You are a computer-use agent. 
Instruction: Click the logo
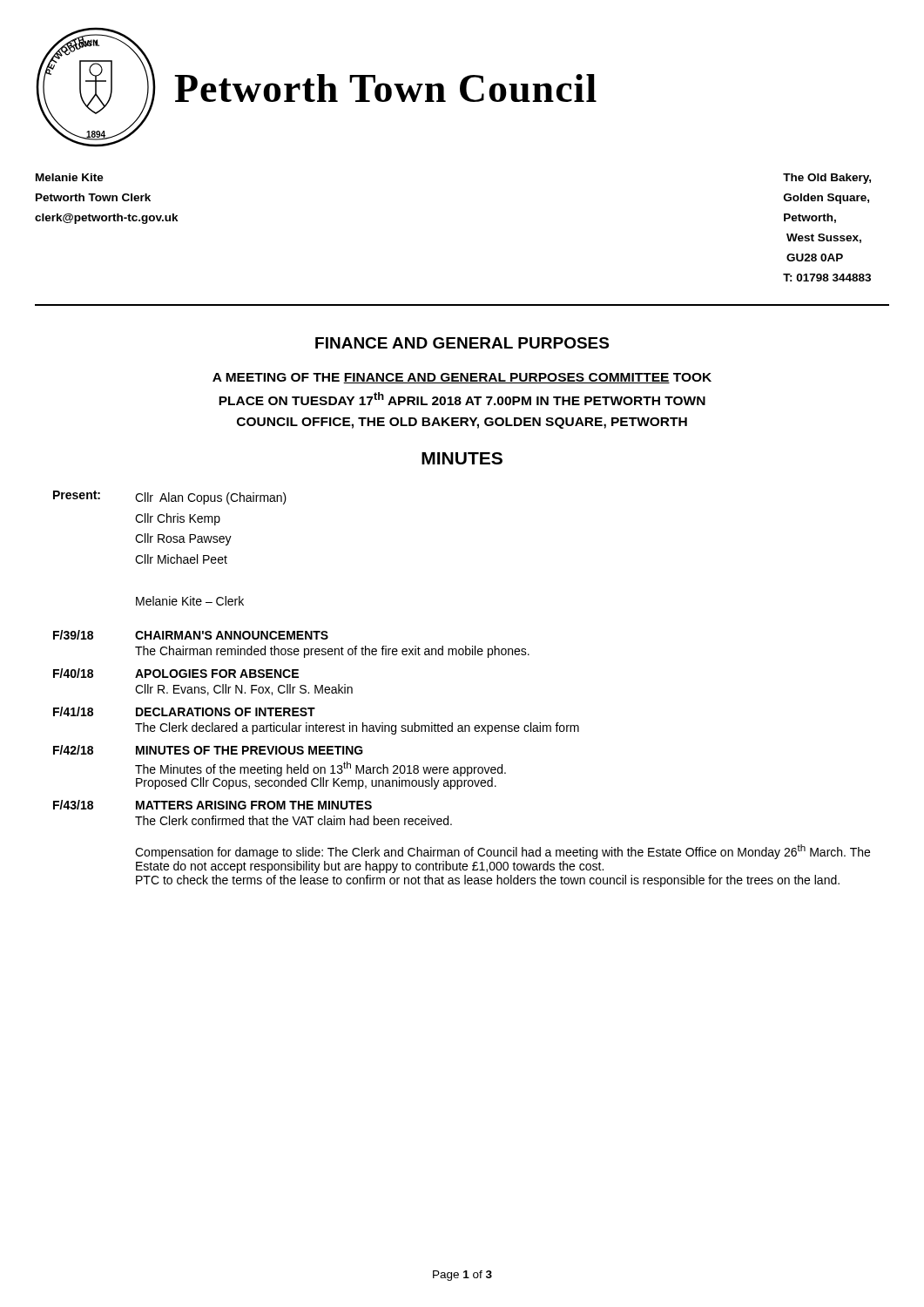pyautogui.click(x=96, y=88)
